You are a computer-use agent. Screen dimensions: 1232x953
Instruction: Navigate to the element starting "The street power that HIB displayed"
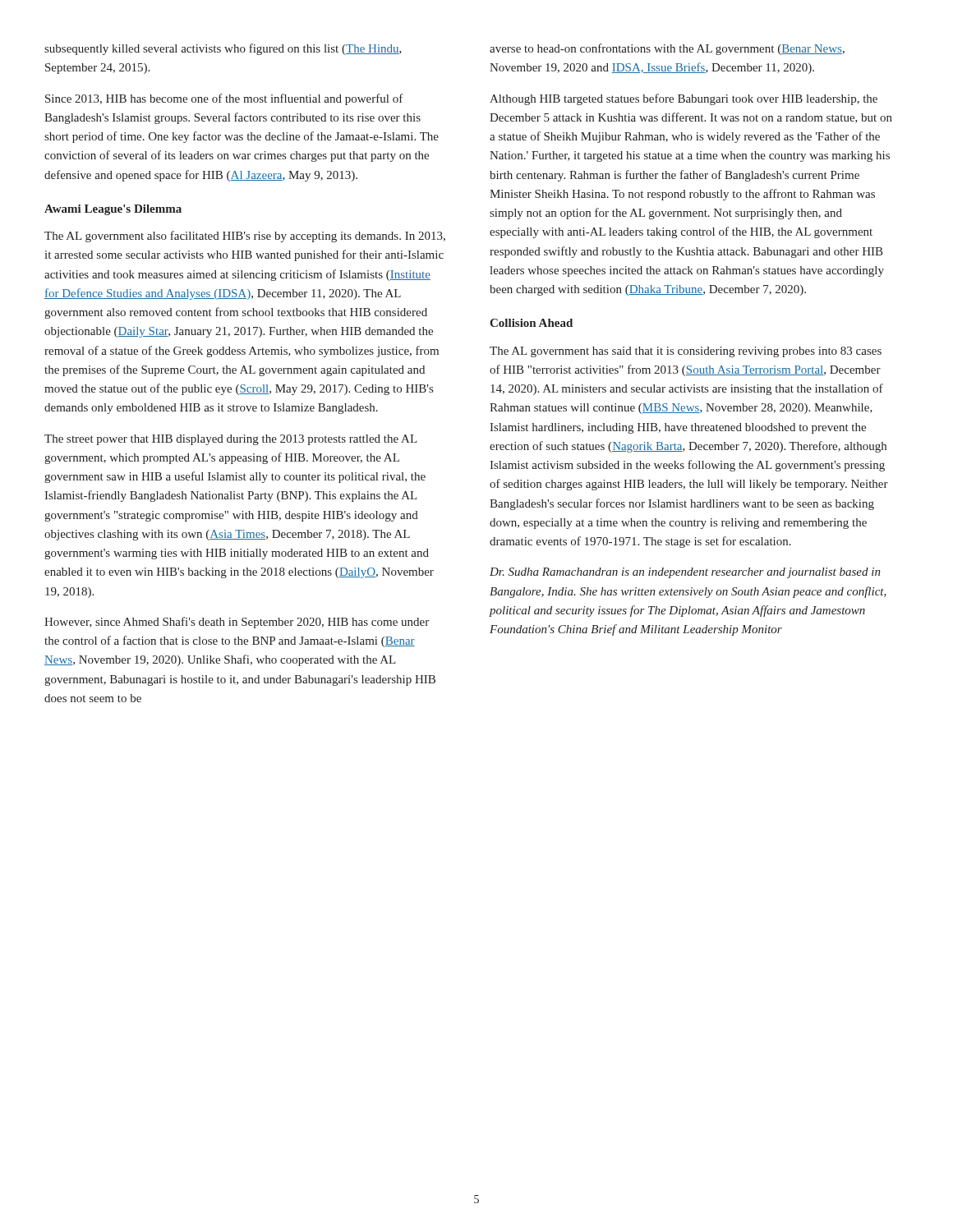(x=246, y=515)
